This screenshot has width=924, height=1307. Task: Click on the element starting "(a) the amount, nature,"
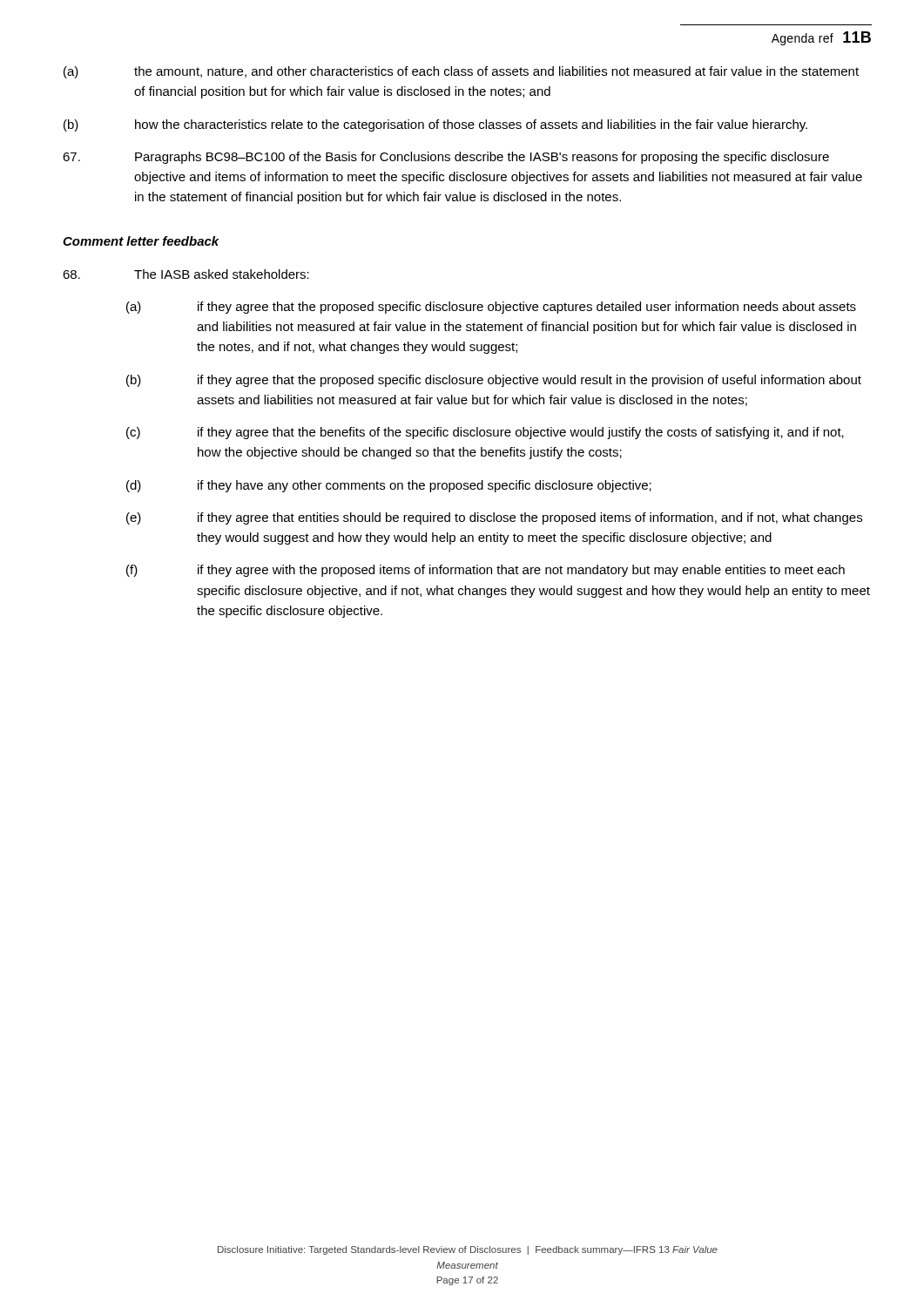tap(467, 81)
